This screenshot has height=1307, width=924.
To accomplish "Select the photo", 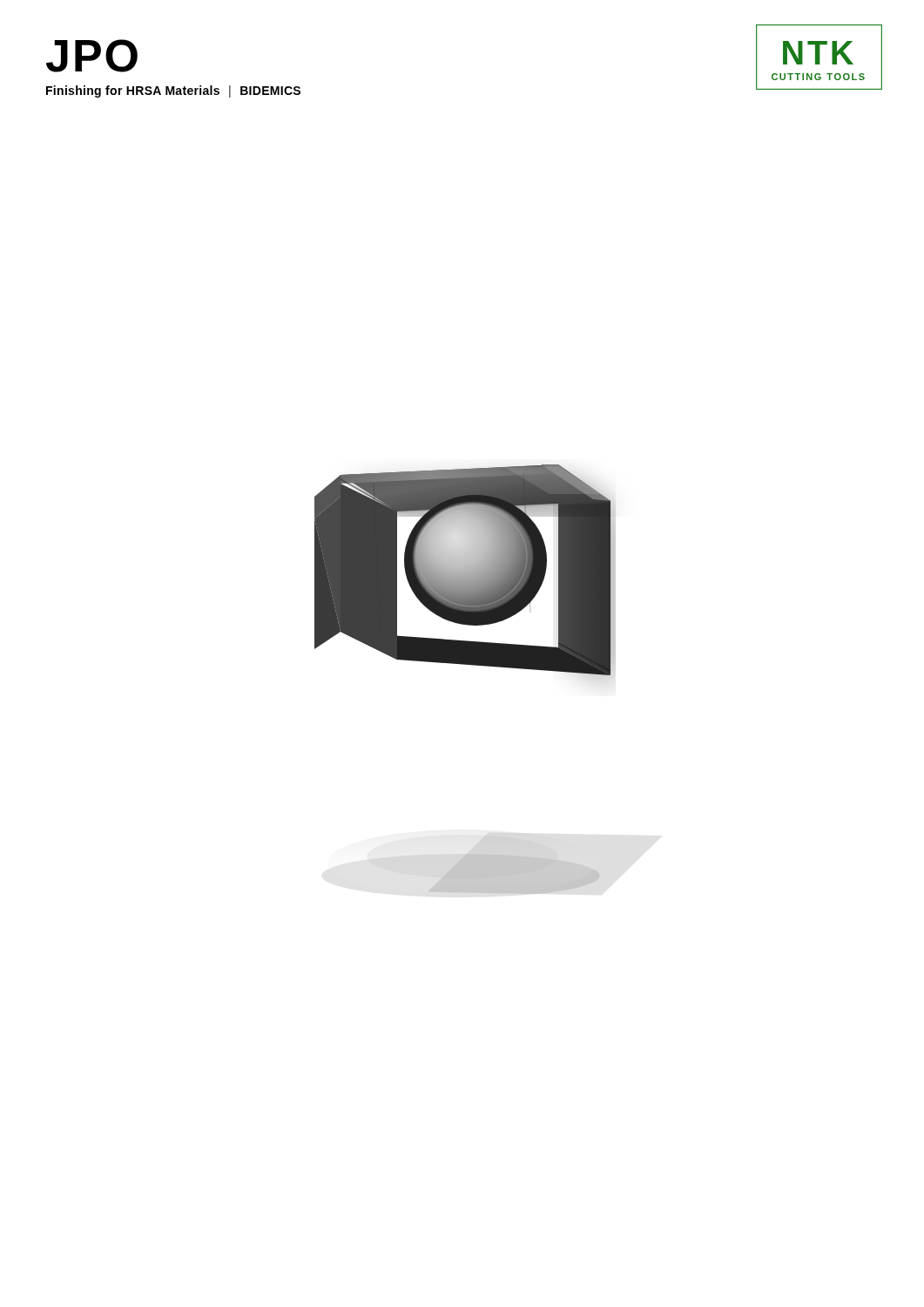I will tap(462, 684).
